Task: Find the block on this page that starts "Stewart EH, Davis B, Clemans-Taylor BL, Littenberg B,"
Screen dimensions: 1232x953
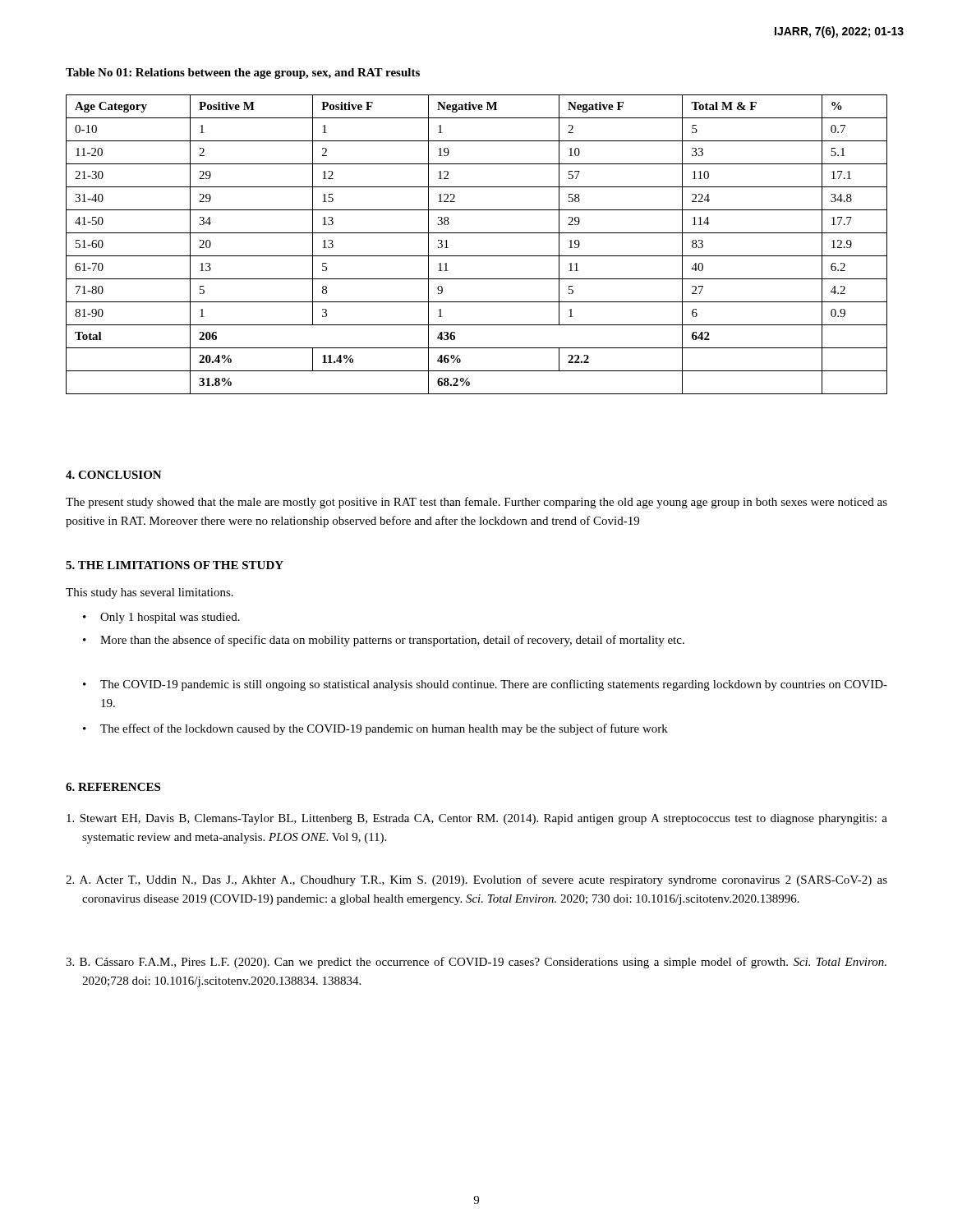Action: coord(476,828)
